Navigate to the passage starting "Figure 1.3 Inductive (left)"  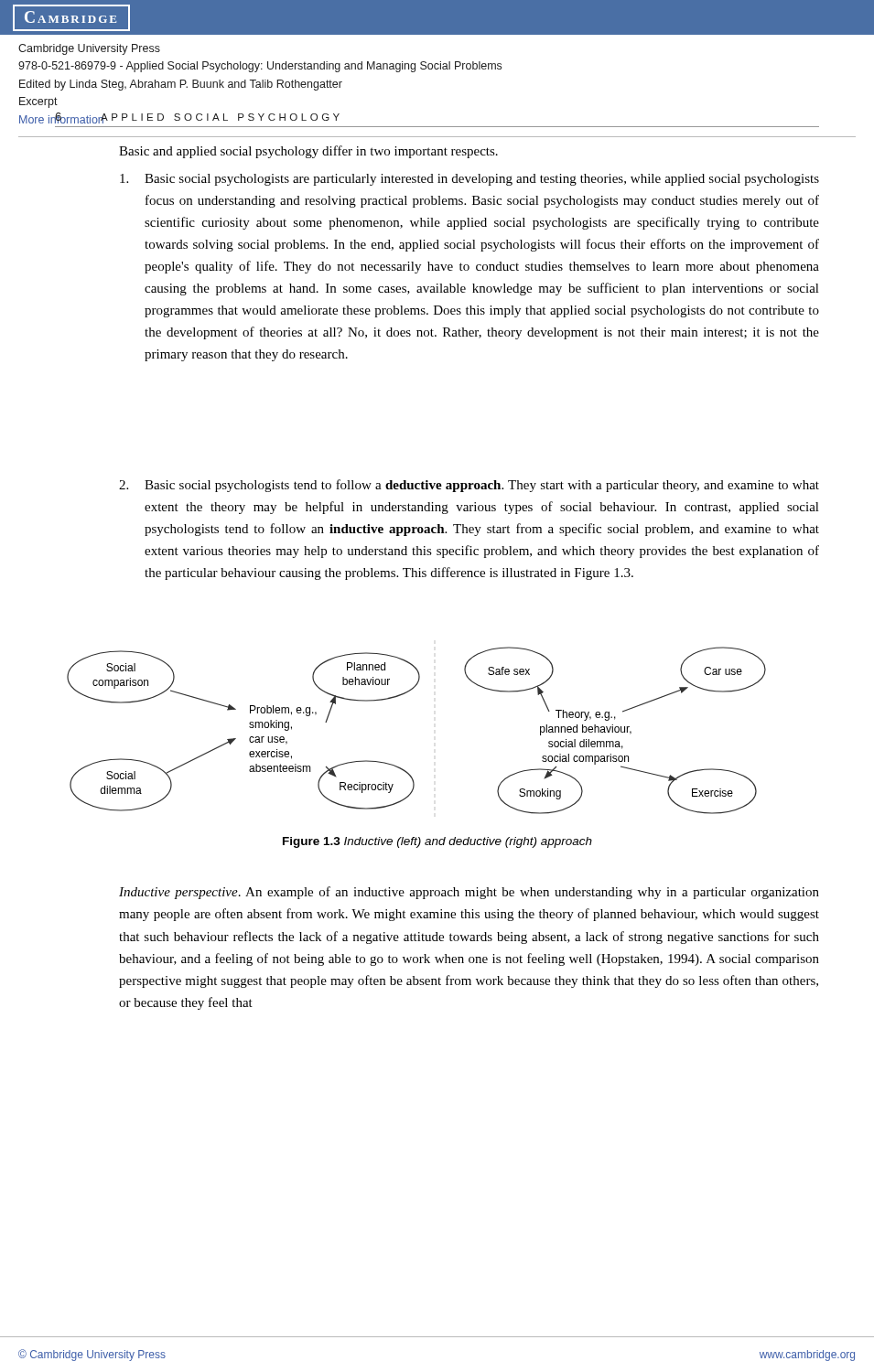(x=437, y=841)
